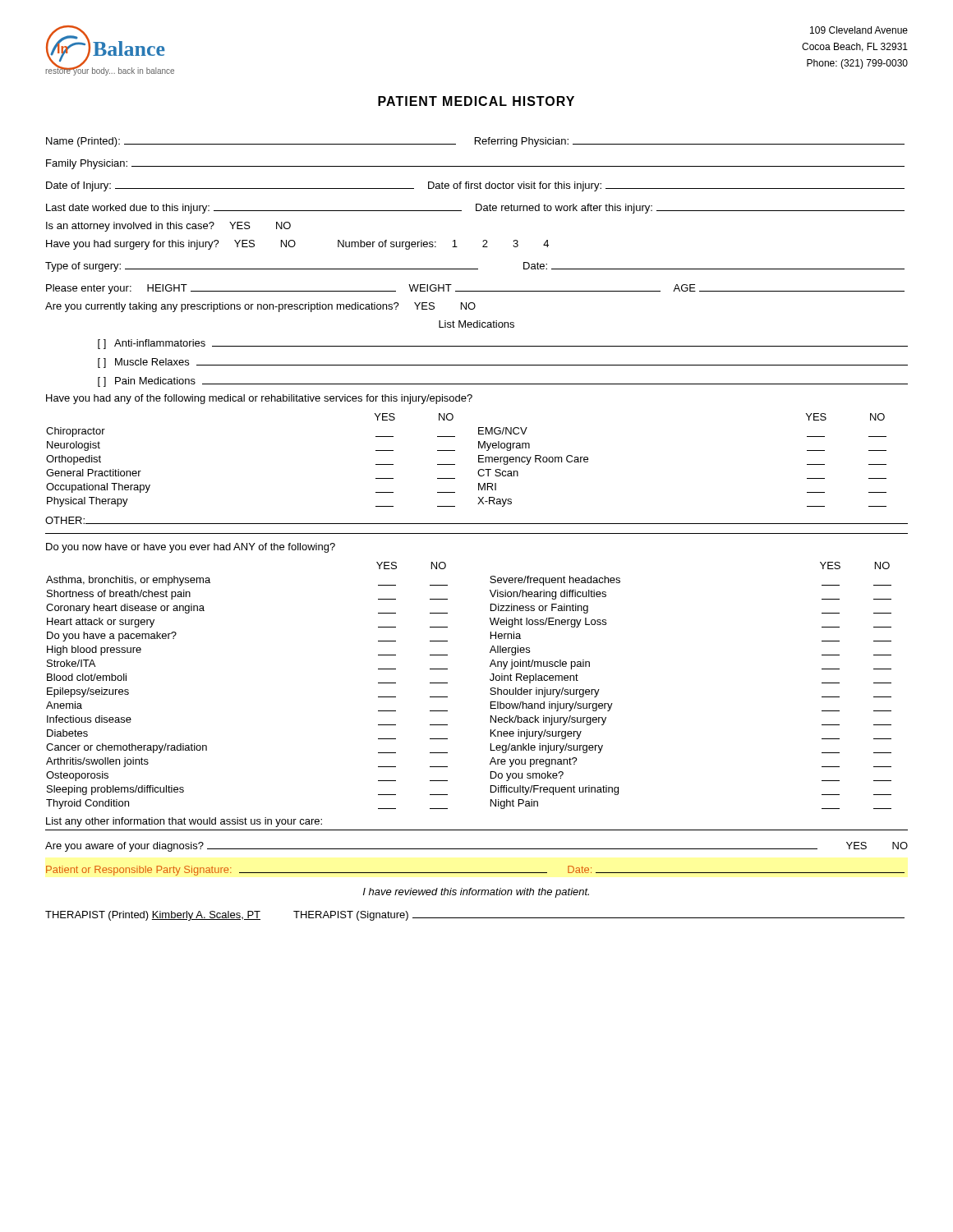953x1232 pixels.
Task: Click the passage that begins "THERAPIST (Printed) Kimberly A."
Action: 476,912
